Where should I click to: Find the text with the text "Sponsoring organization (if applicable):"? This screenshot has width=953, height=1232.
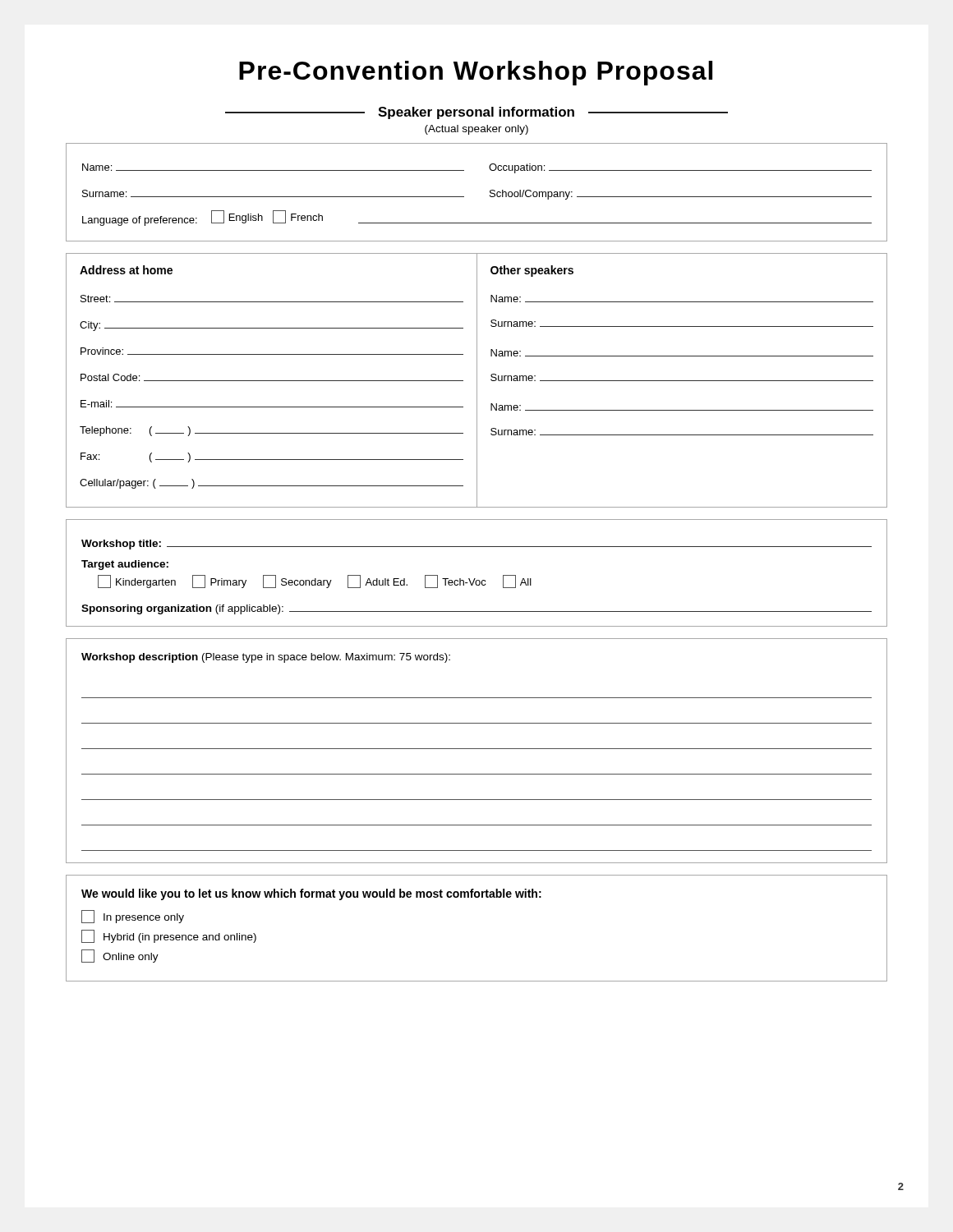476,605
